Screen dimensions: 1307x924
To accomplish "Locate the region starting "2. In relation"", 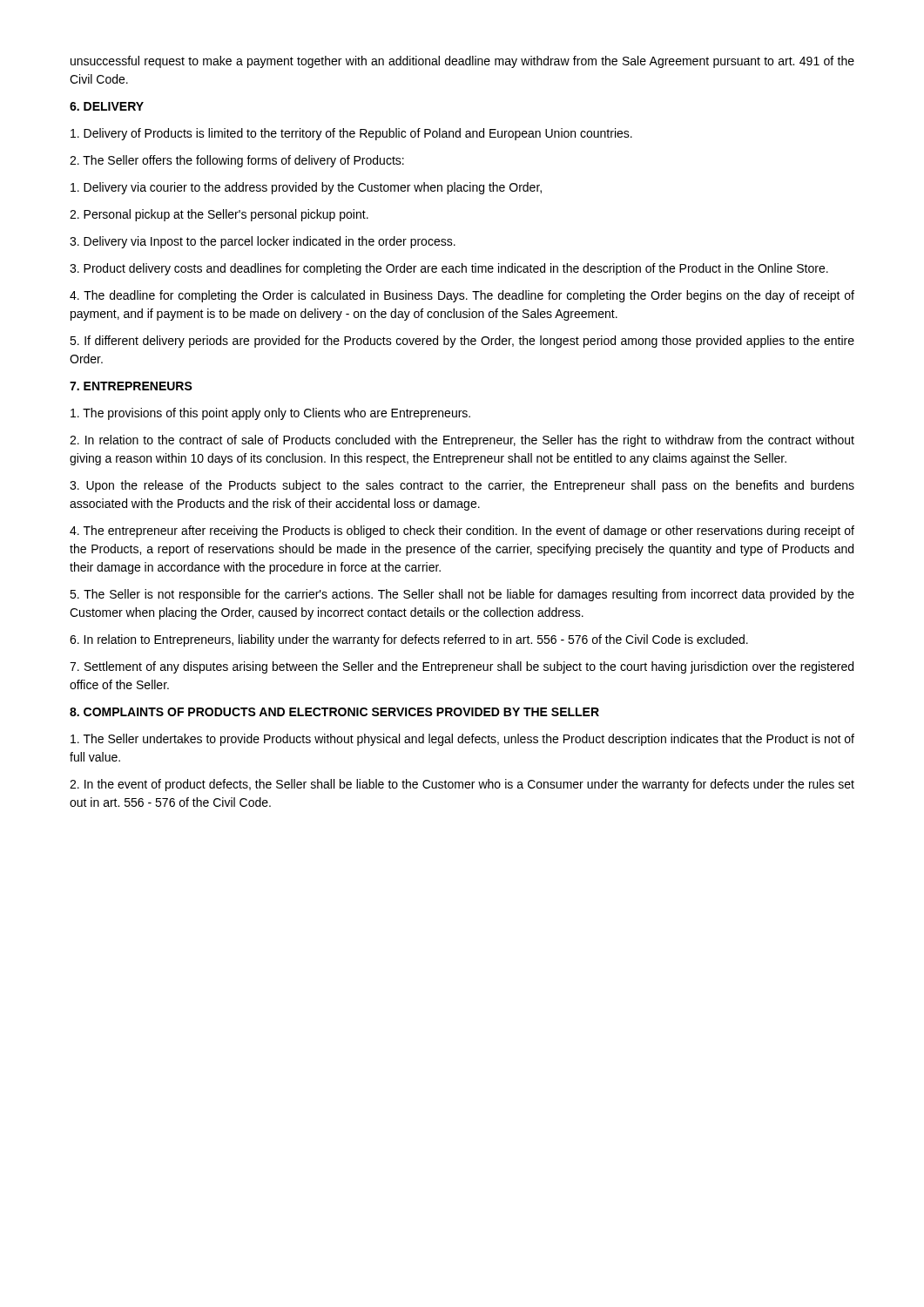I will (x=462, y=449).
